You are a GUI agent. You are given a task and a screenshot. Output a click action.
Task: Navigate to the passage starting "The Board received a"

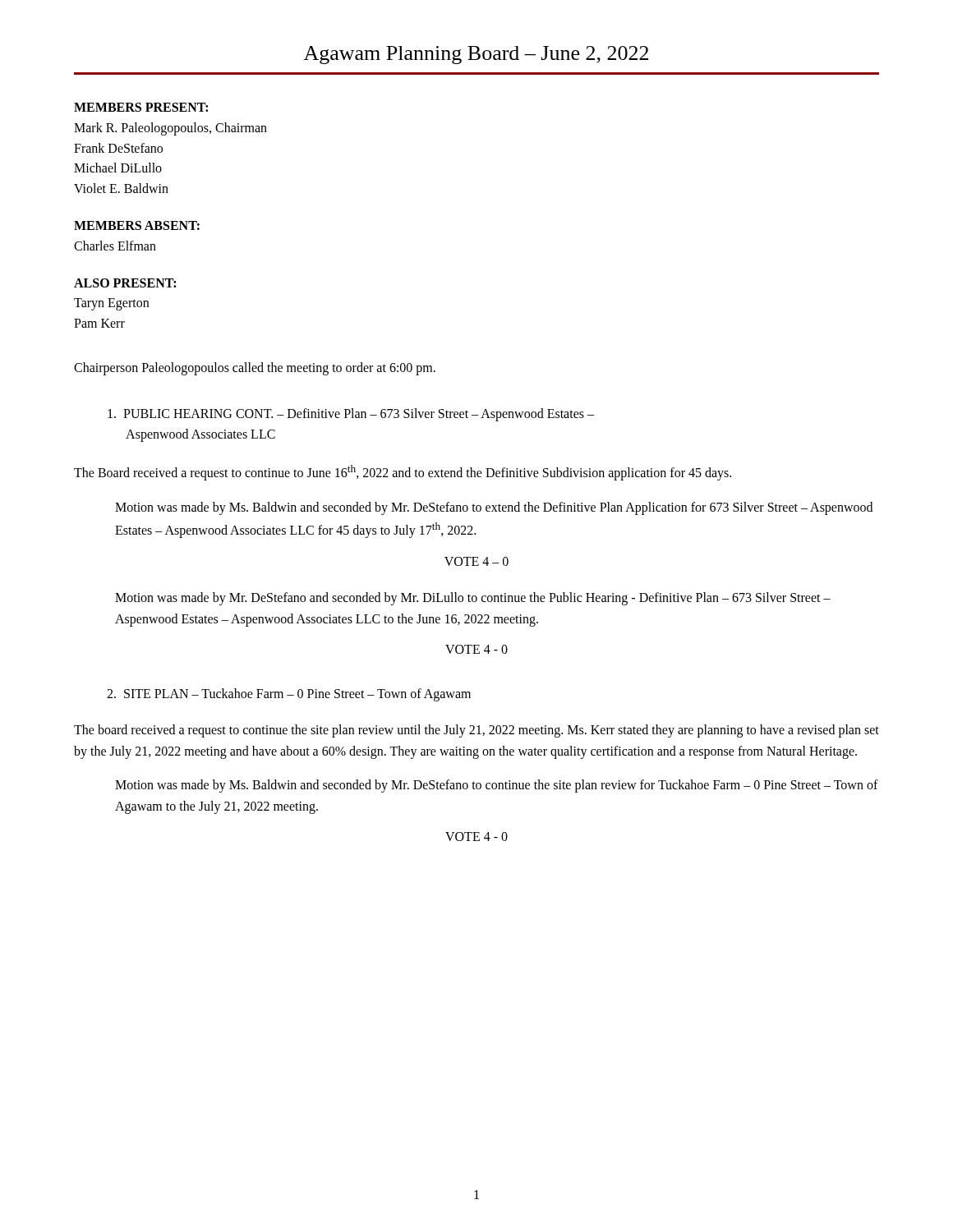(403, 471)
